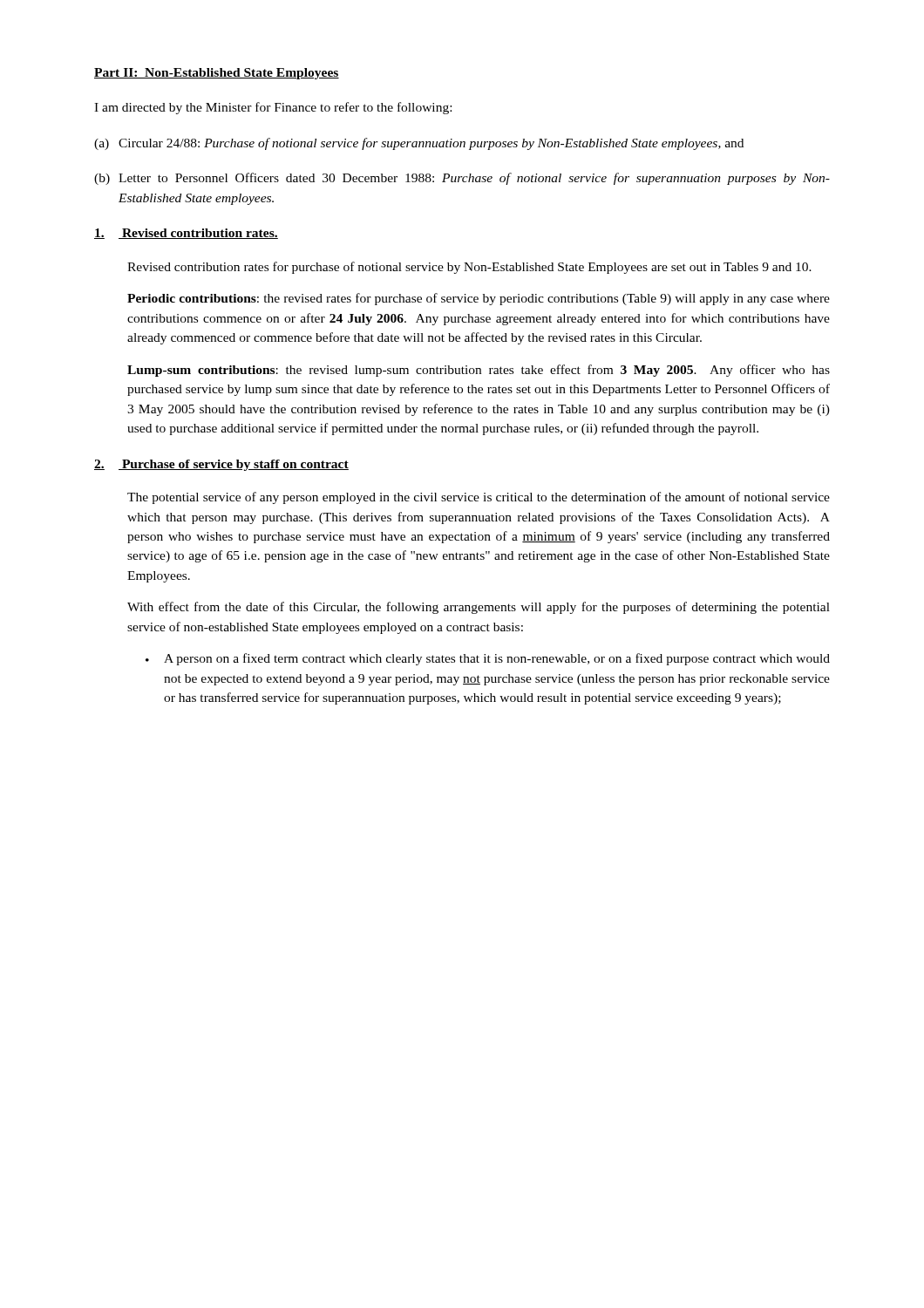Find the text block containing "With effect from"

tap(479, 617)
